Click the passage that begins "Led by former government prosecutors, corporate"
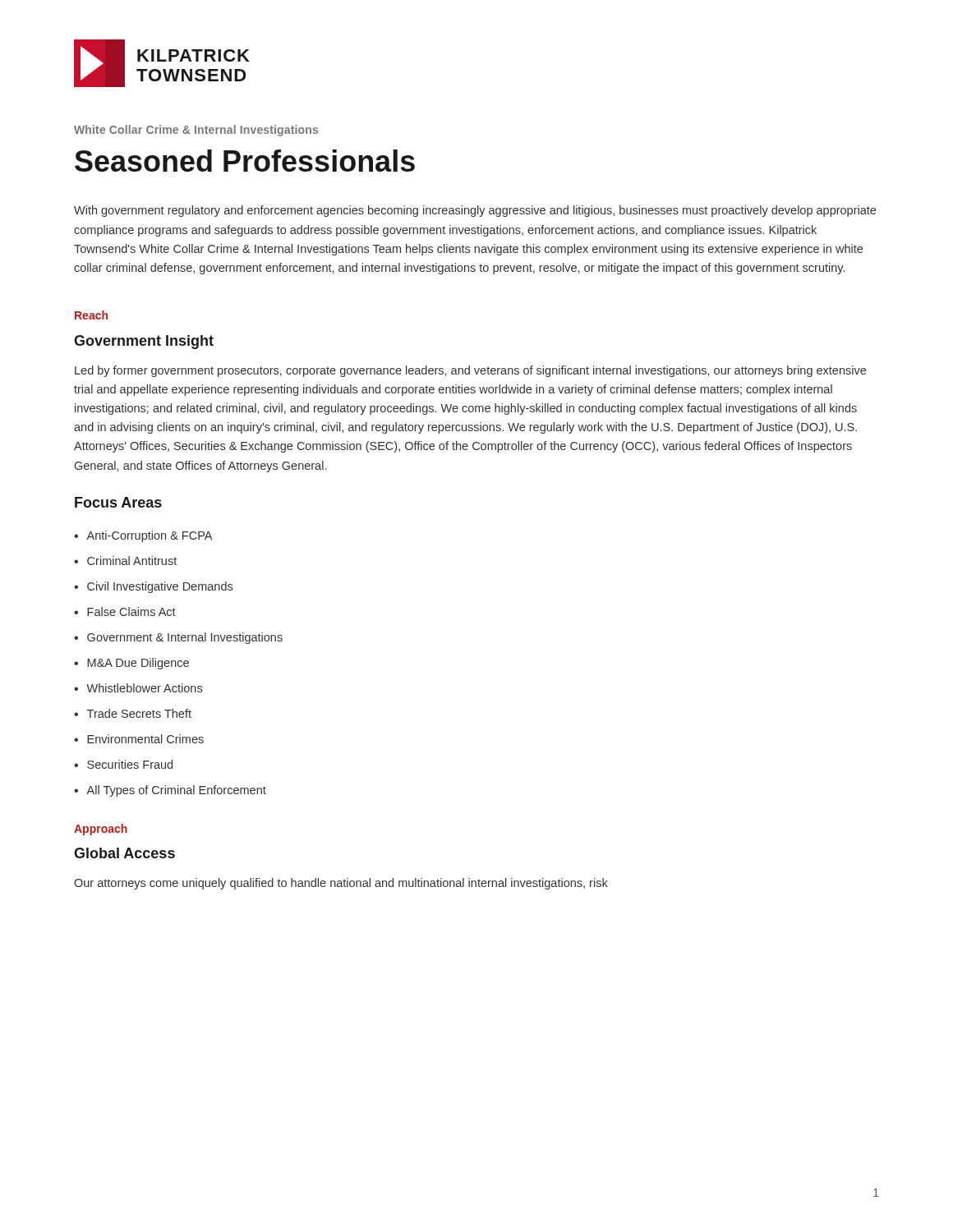This screenshot has height=1232, width=953. [470, 418]
